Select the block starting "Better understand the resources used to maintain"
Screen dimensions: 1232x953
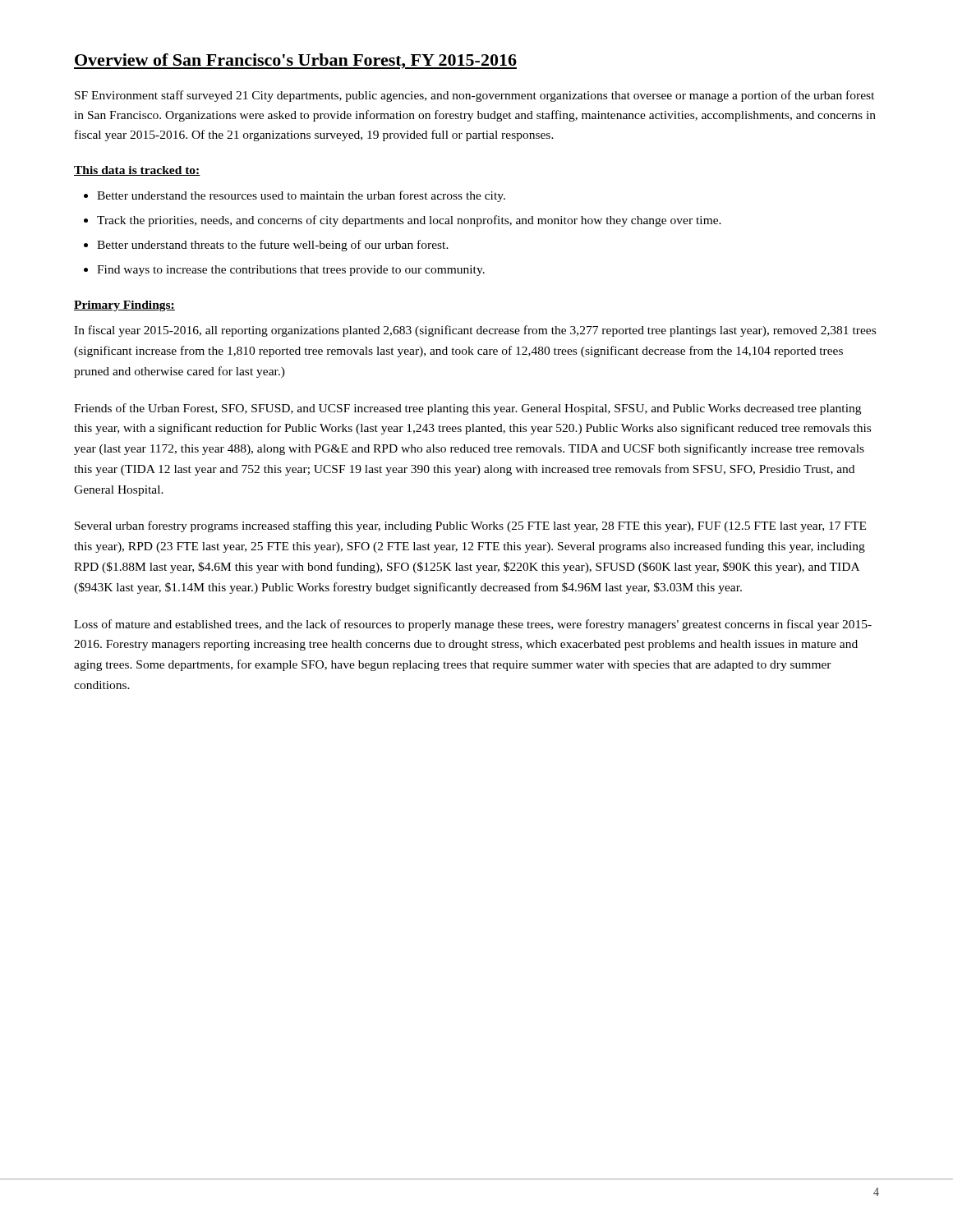click(x=301, y=195)
